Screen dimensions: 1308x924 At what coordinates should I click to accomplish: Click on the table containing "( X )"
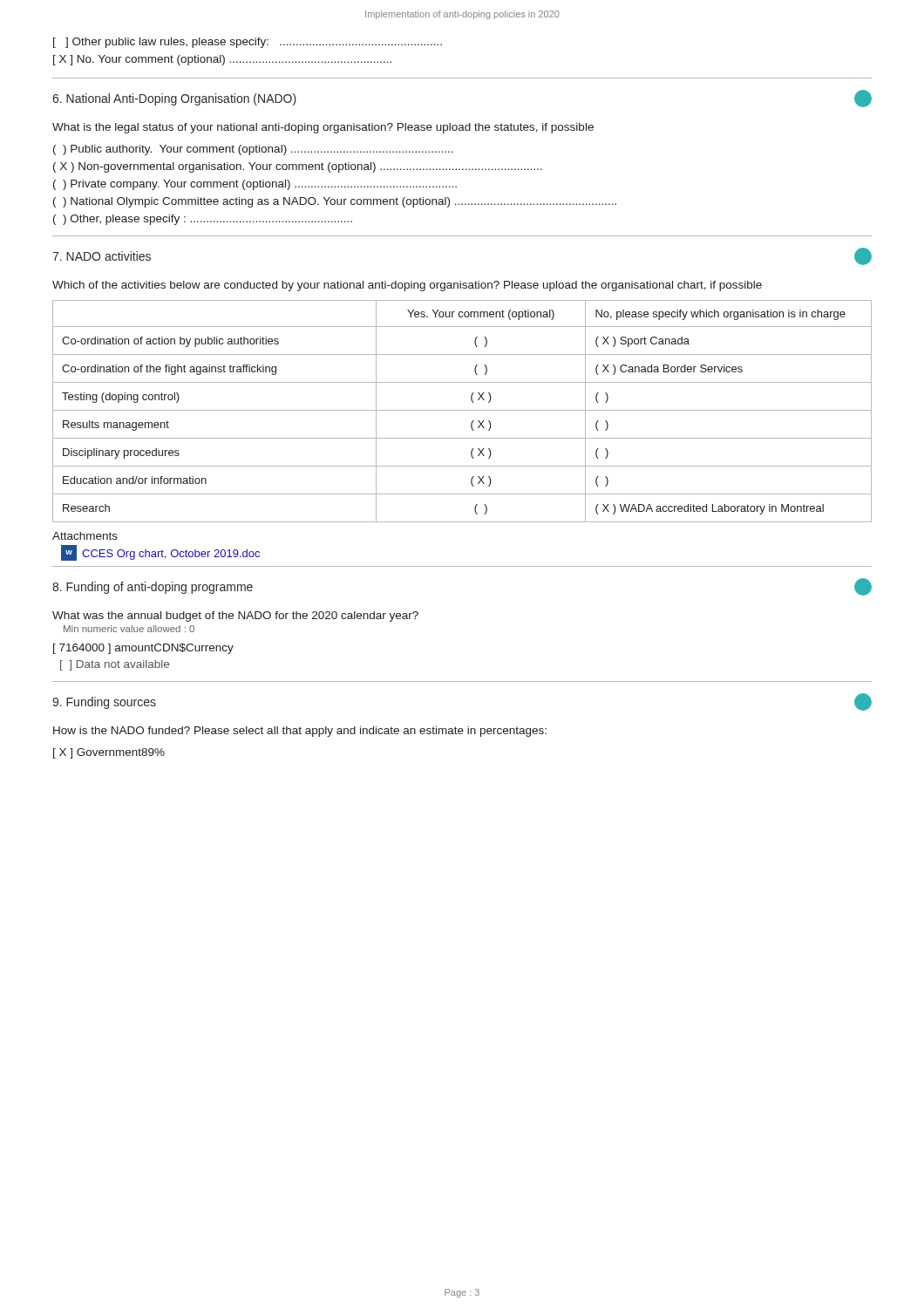click(462, 411)
